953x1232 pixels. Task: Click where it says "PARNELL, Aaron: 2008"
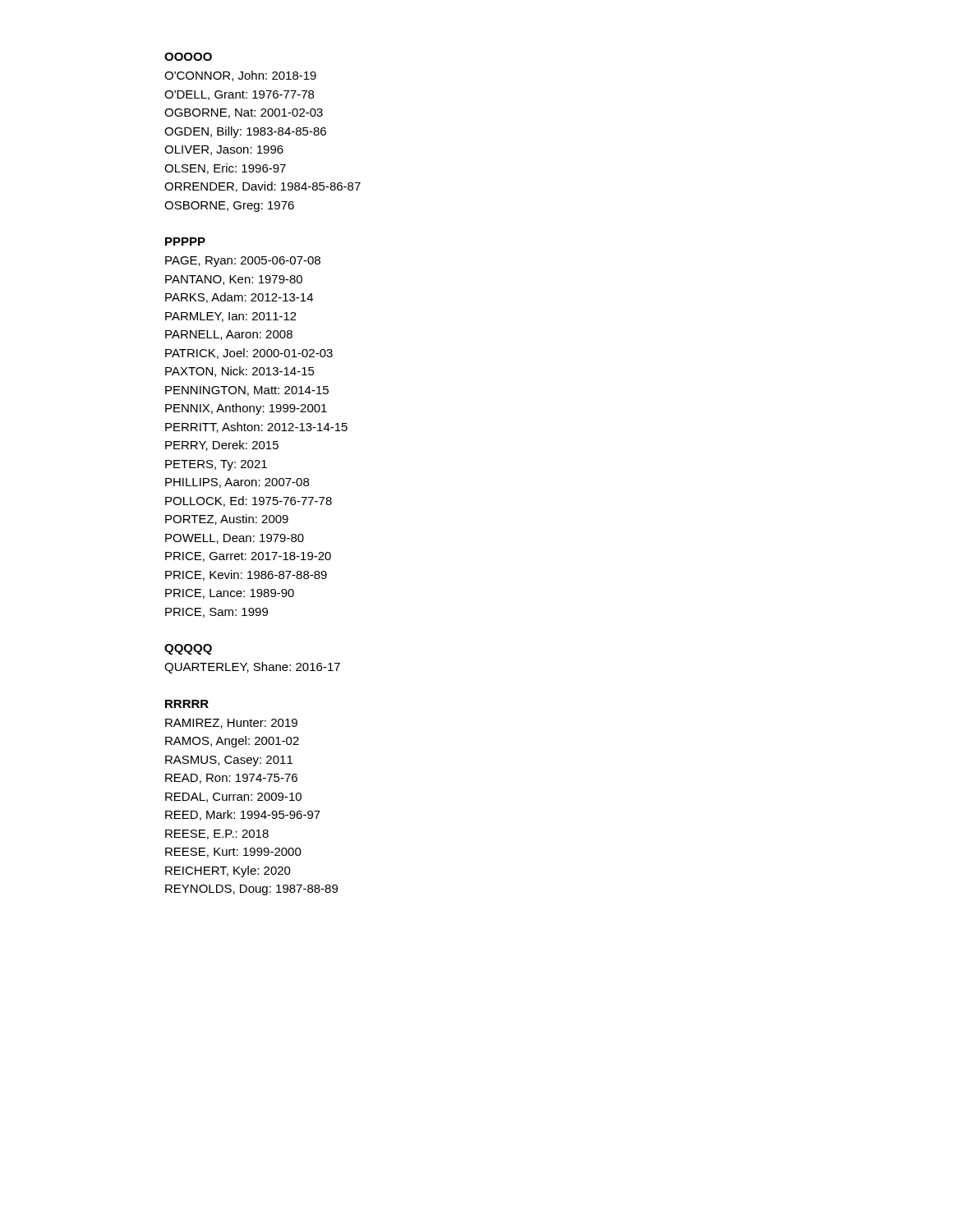229,334
